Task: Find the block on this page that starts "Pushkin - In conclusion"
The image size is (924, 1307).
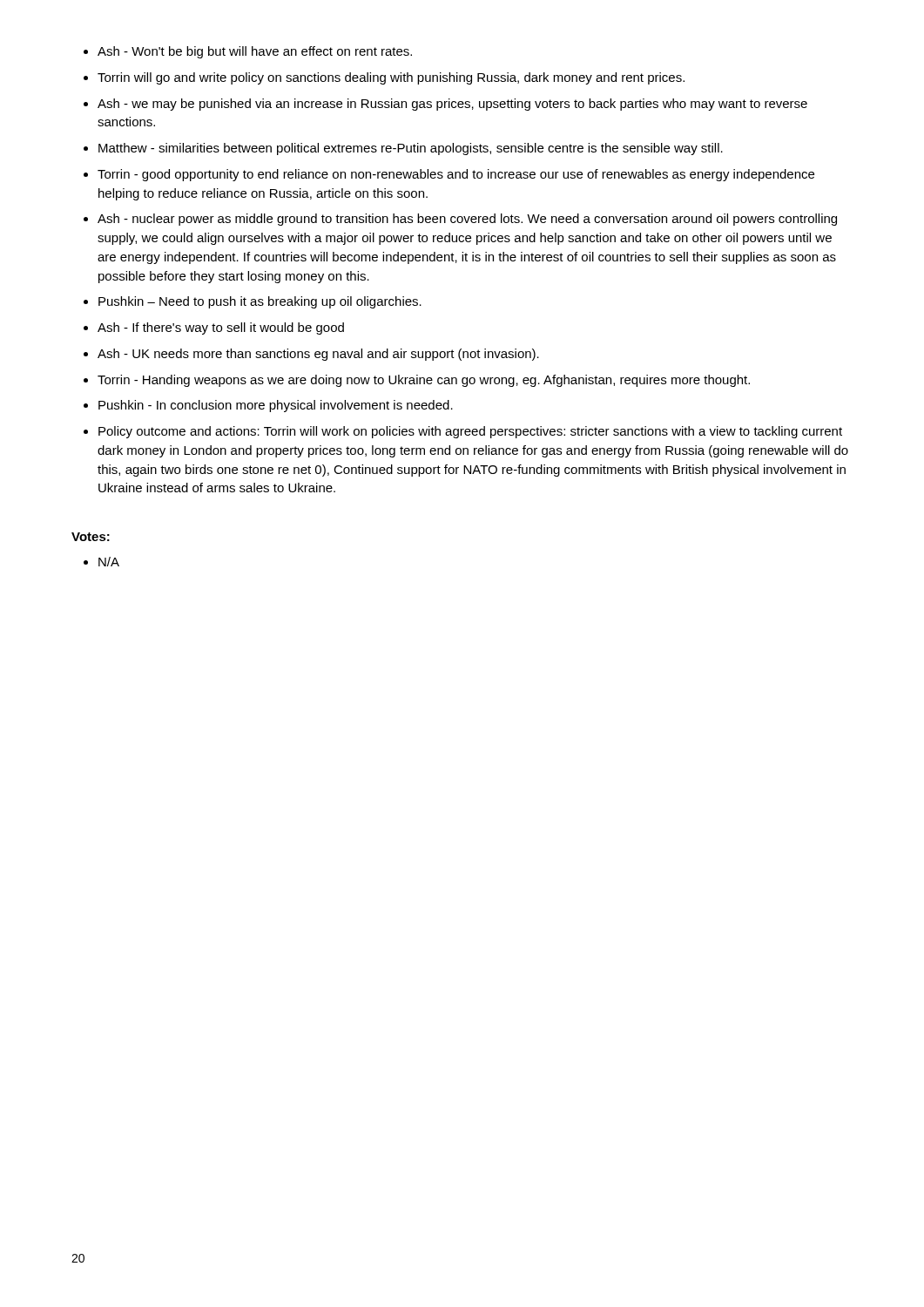Action: click(x=275, y=405)
